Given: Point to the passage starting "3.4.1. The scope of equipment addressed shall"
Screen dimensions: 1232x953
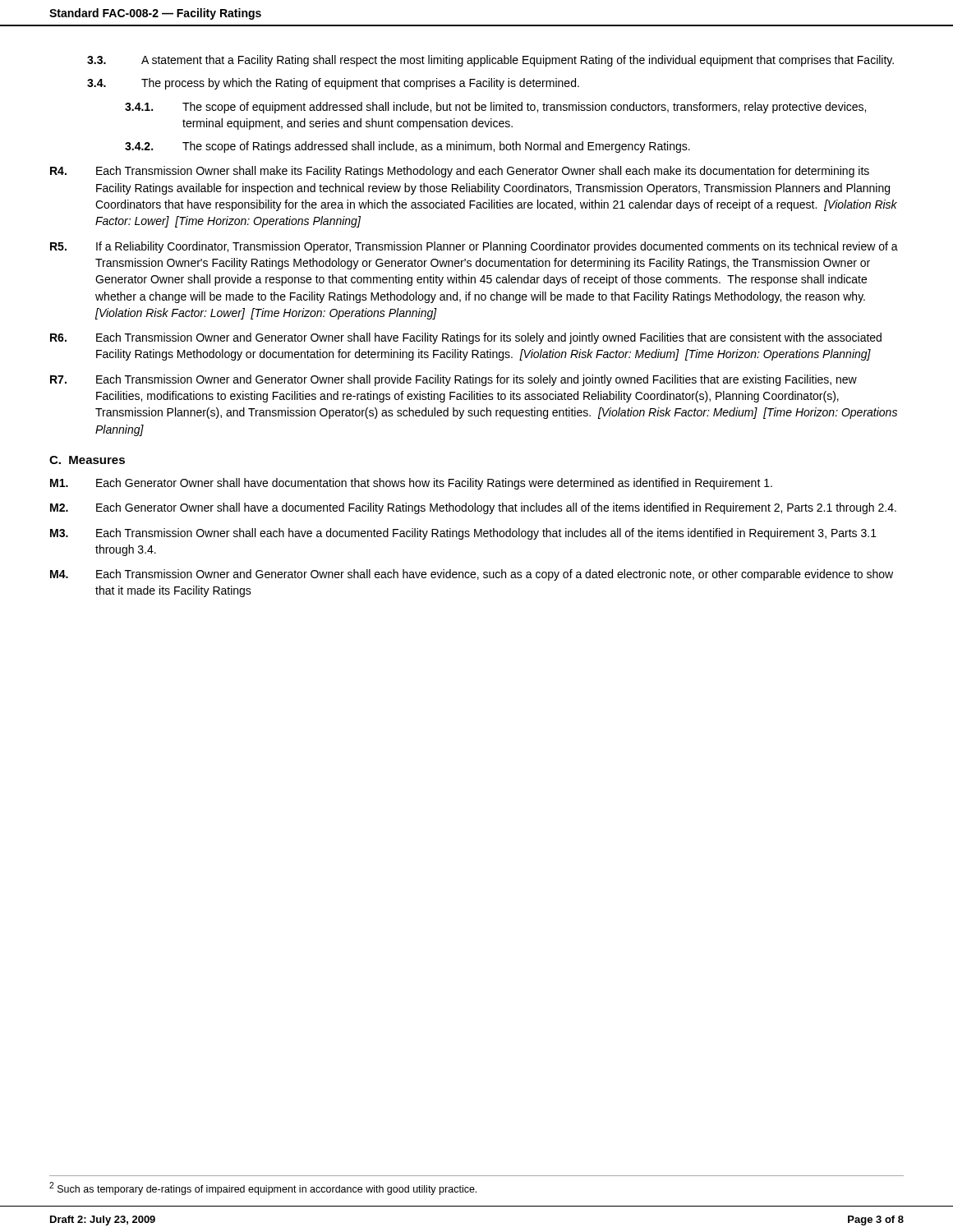Looking at the screenshot, I should (514, 115).
